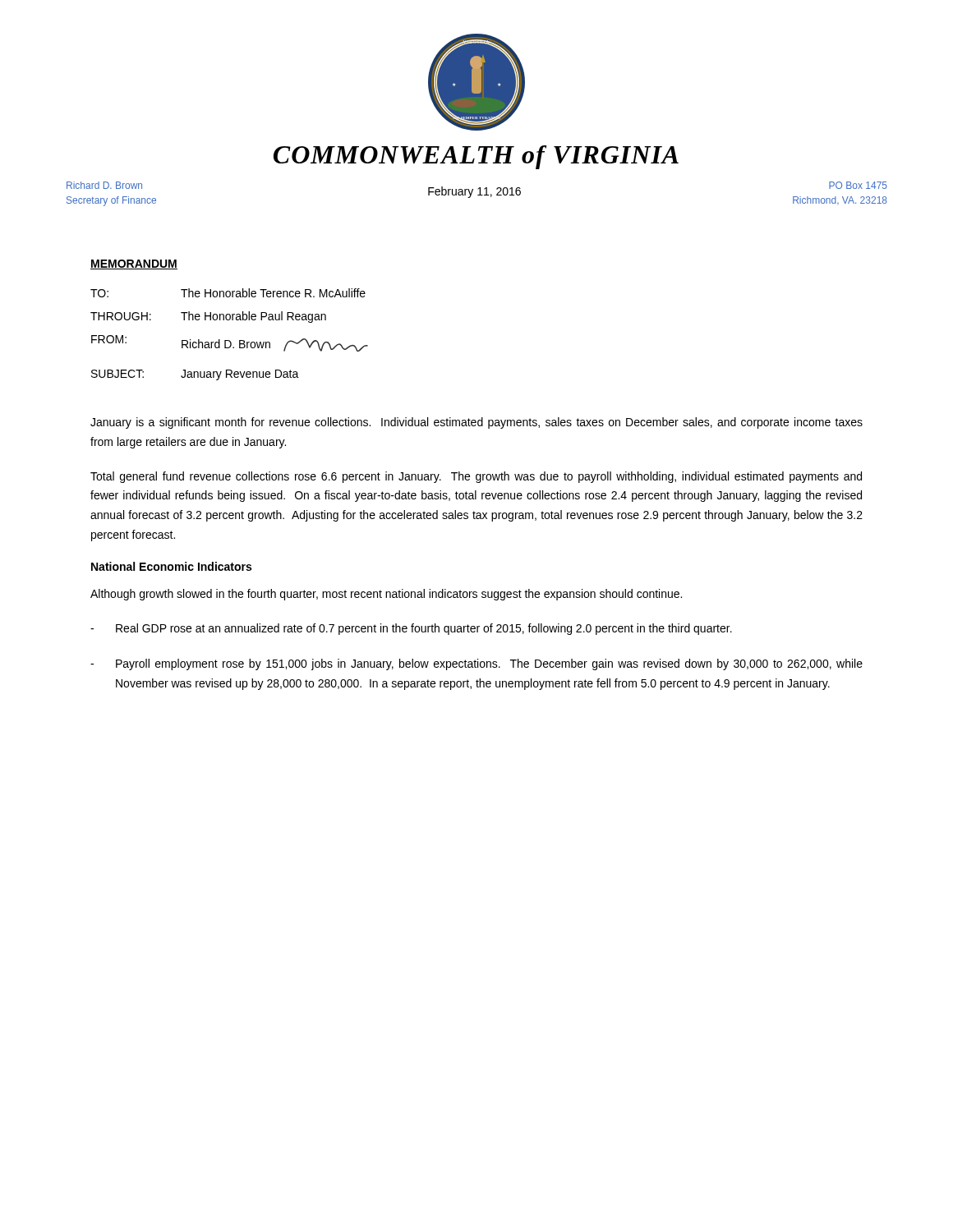Point to the block starting "Total general fund revenue collections"
Viewport: 953px width, 1232px height.
pyautogui.click(x=476, y=505)
